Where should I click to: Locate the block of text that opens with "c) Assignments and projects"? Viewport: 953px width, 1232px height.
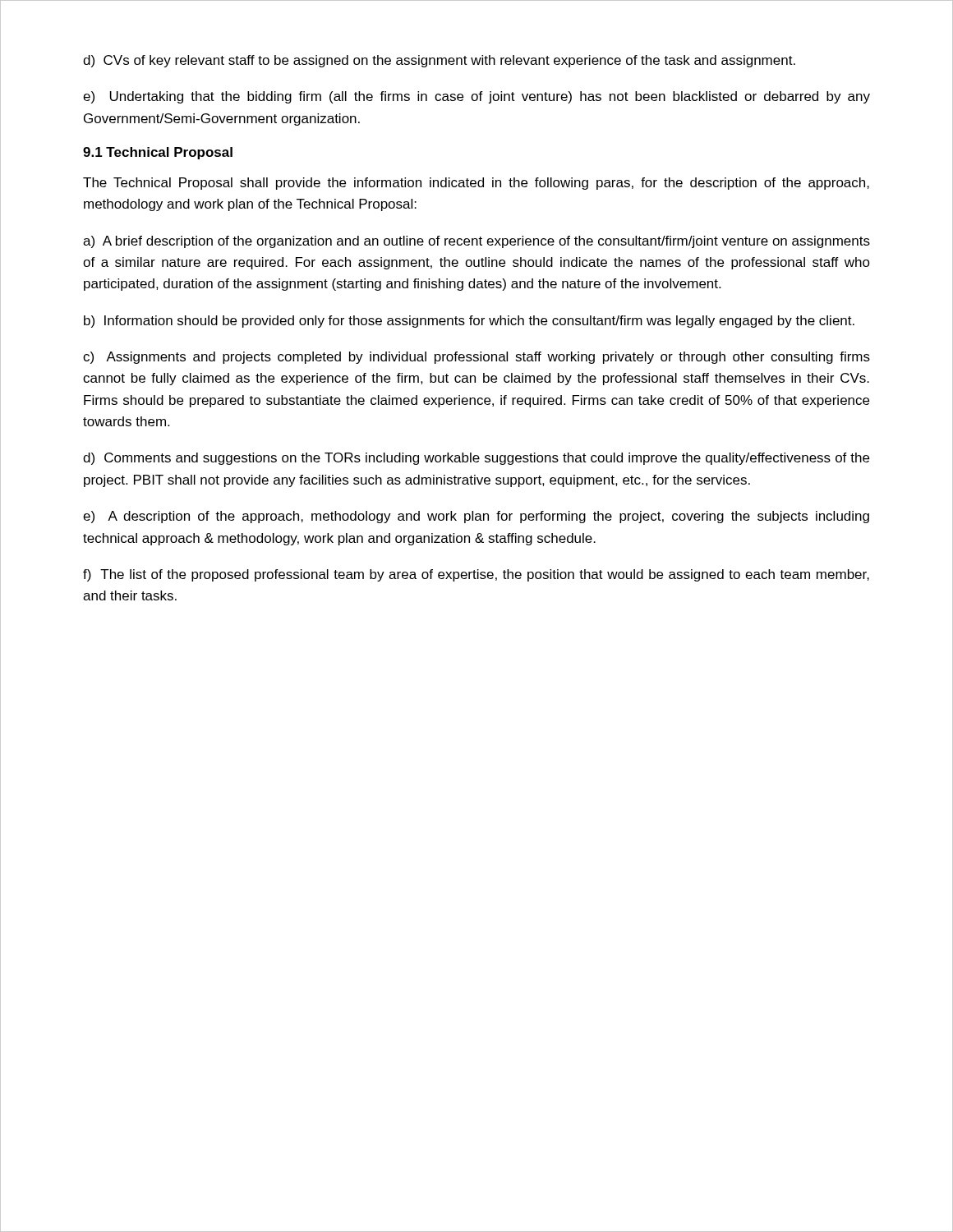(x=476, y=389)
